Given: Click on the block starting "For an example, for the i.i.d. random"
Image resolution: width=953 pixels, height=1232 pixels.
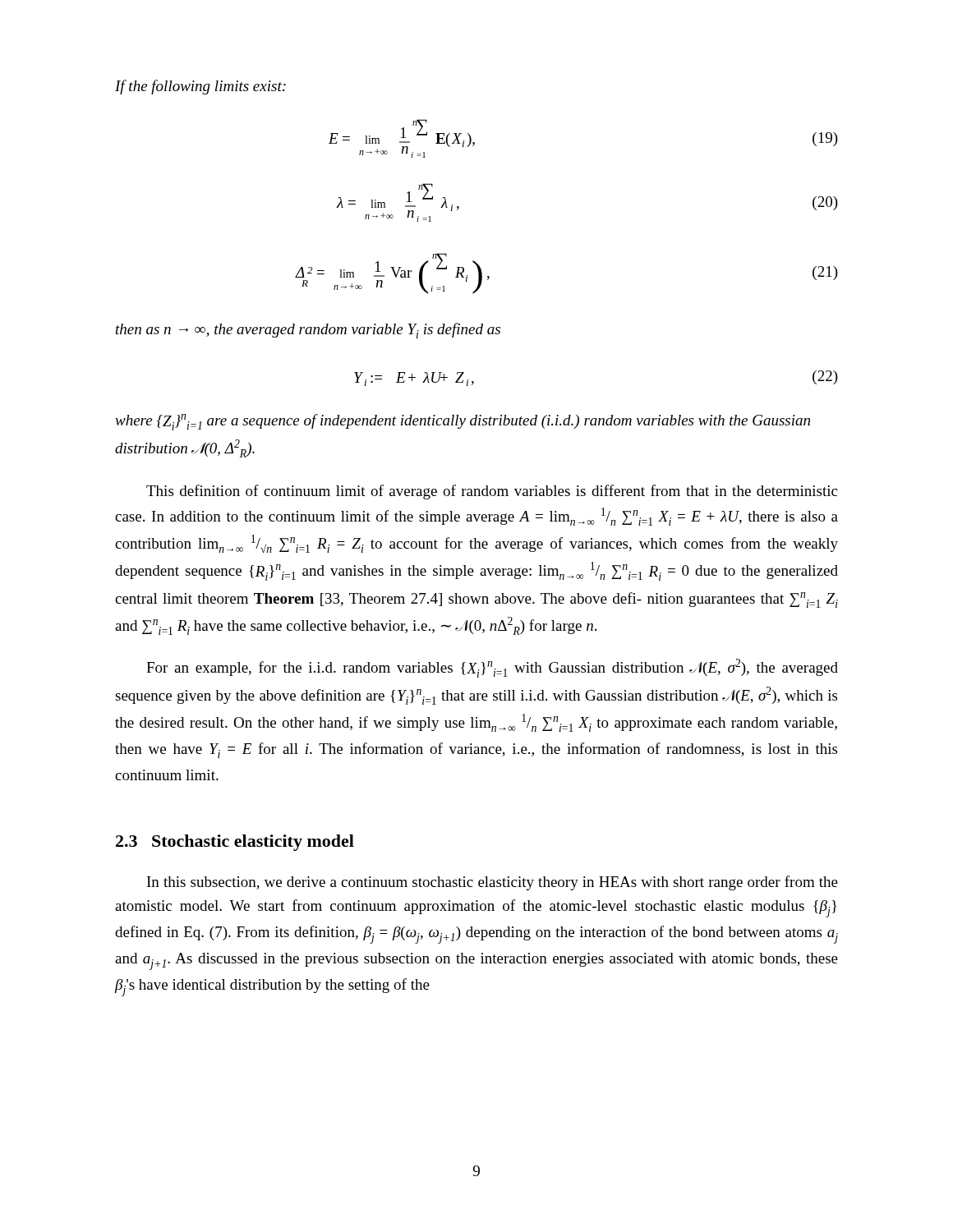Looking at the screenshot, I should point(476,720).
